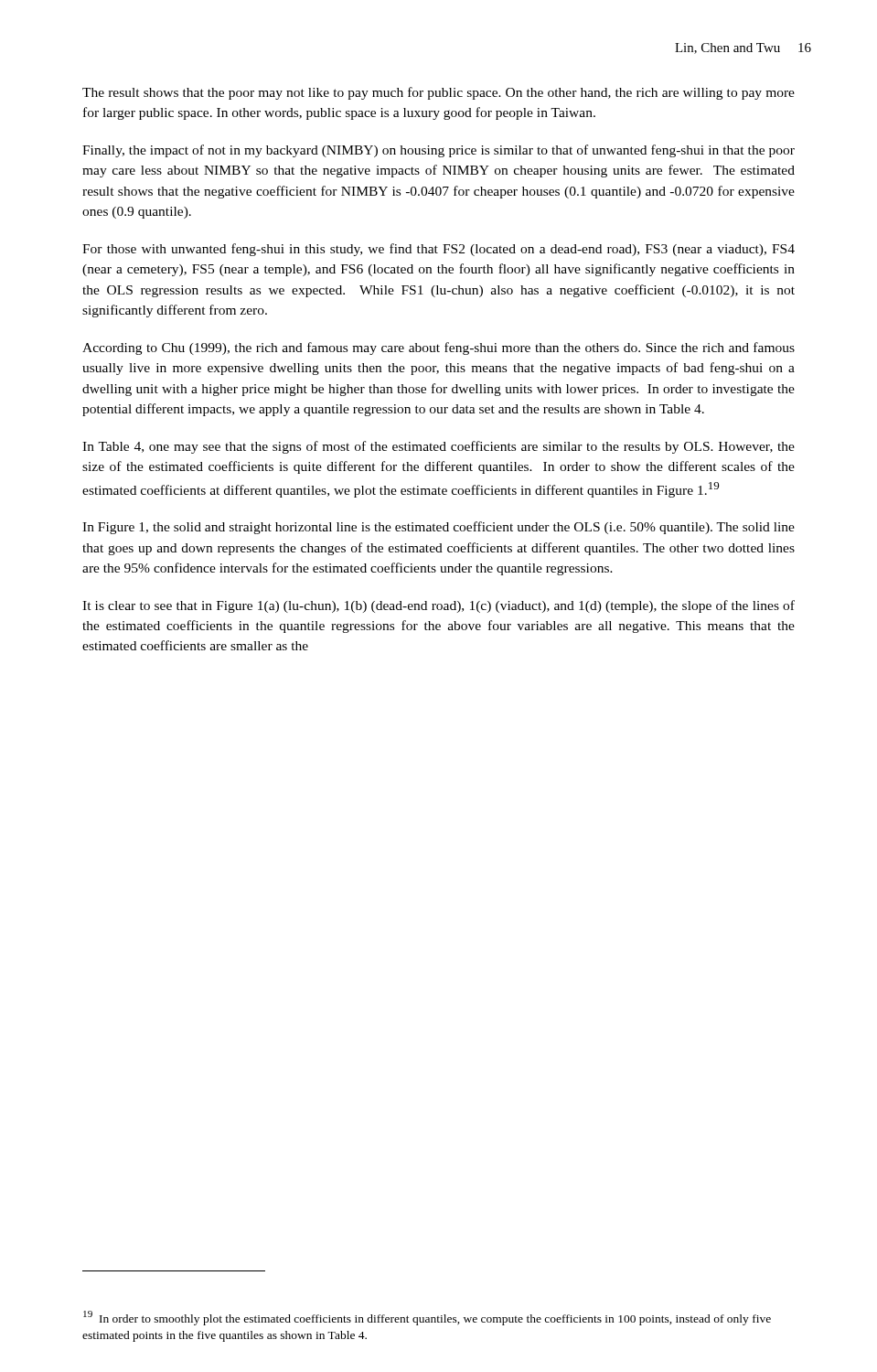Click on the text starting "For those with unwanted feng-shui"
The image size is (877, 1372).
438,279
